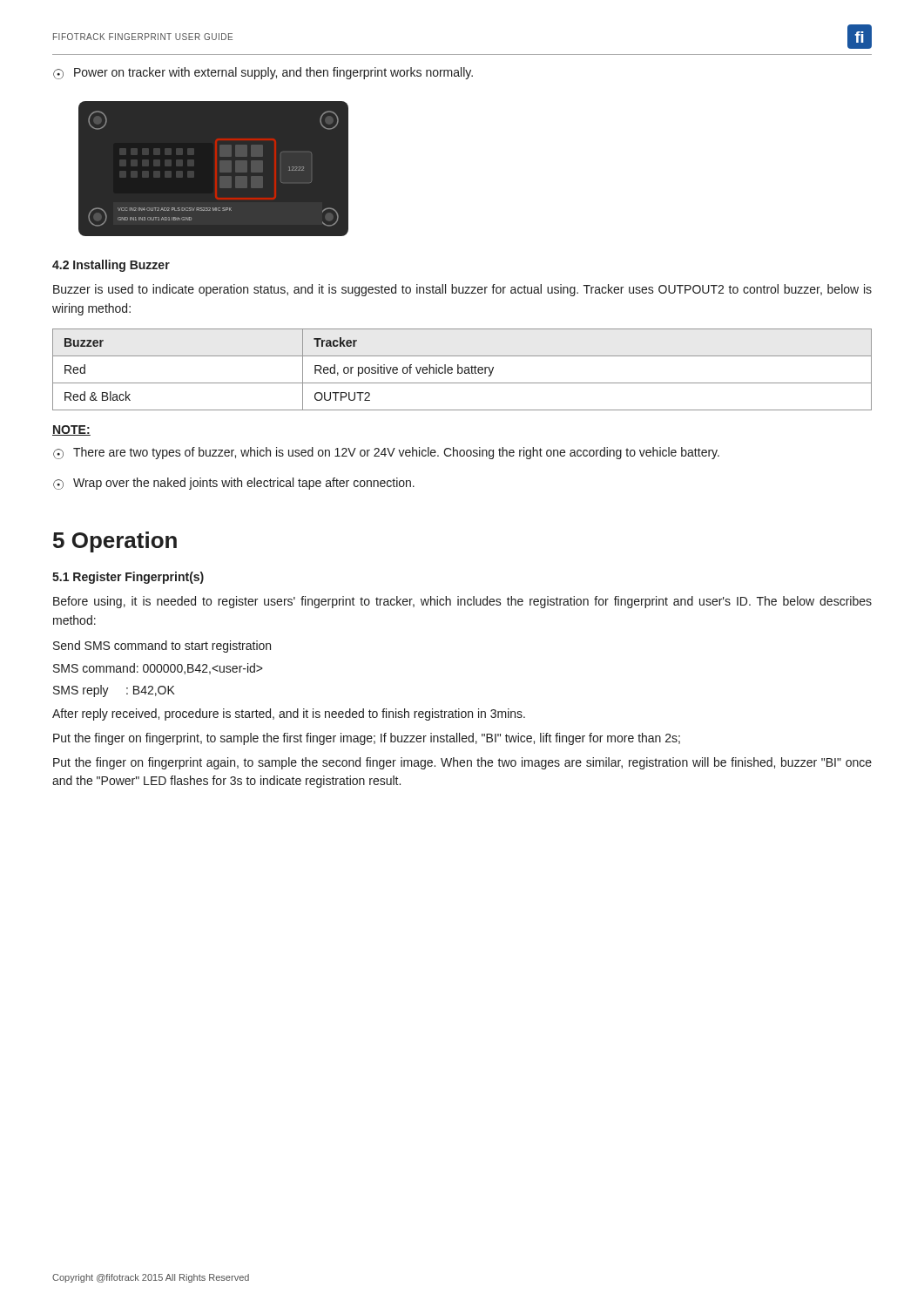924x1307 pixels.
Task: Find the block on this page that starts "Send SMS command to start"
Action: click(x=162, y=645)
